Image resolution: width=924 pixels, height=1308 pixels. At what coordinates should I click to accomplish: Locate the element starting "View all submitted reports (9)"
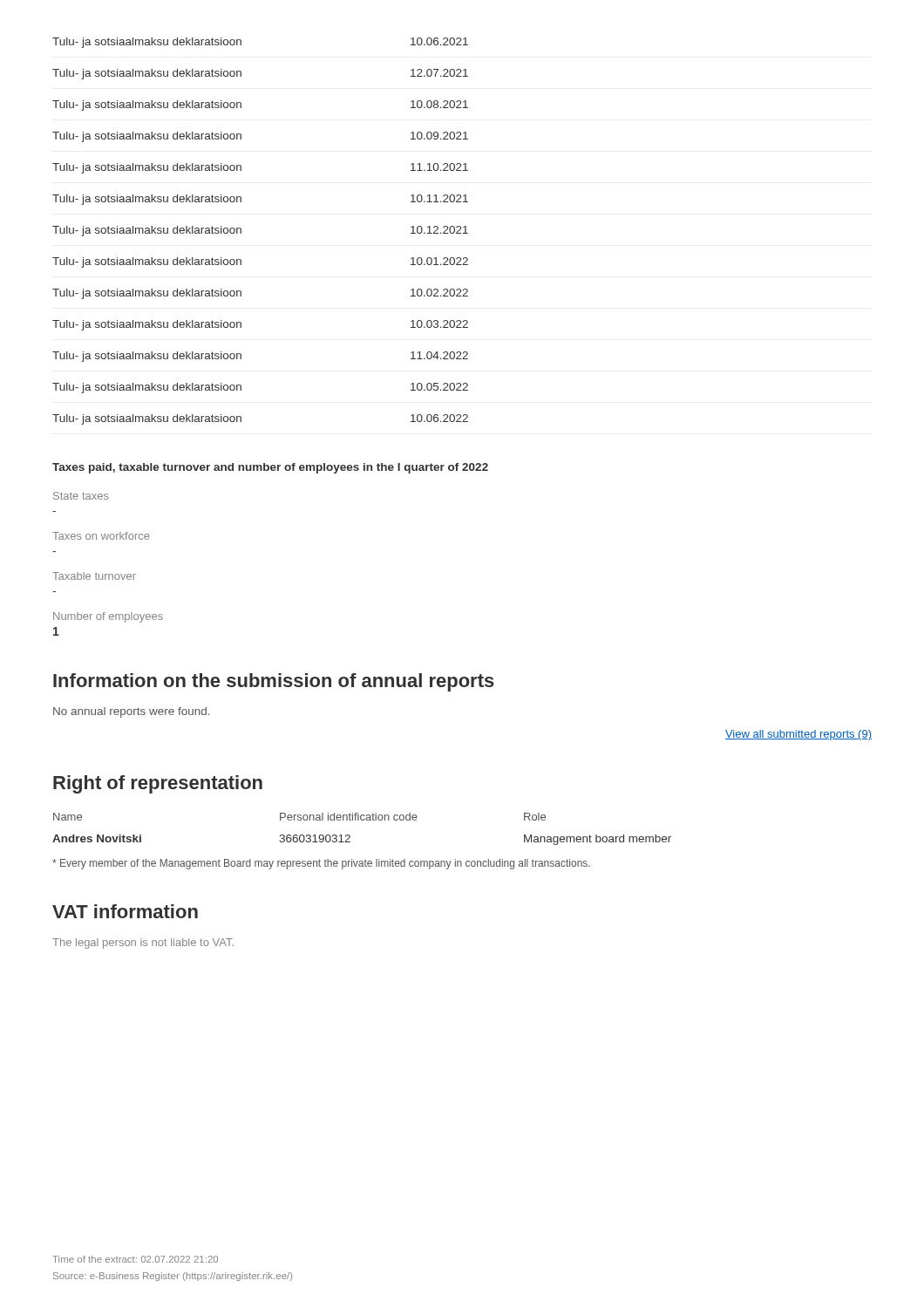tap(798, 734)
